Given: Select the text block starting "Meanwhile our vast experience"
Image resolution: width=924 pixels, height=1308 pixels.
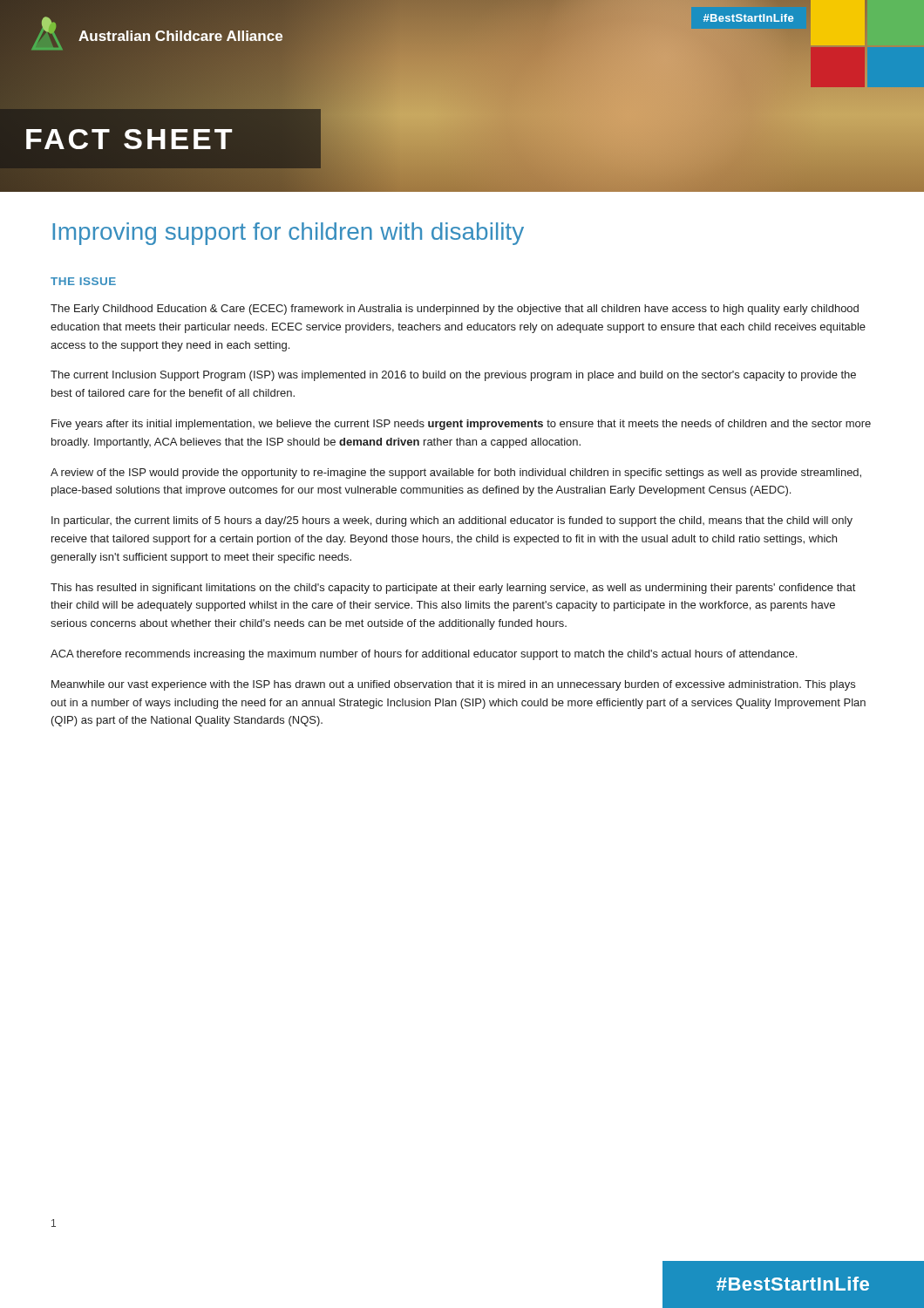Looking at the screenshot, I should coord(462,703).
